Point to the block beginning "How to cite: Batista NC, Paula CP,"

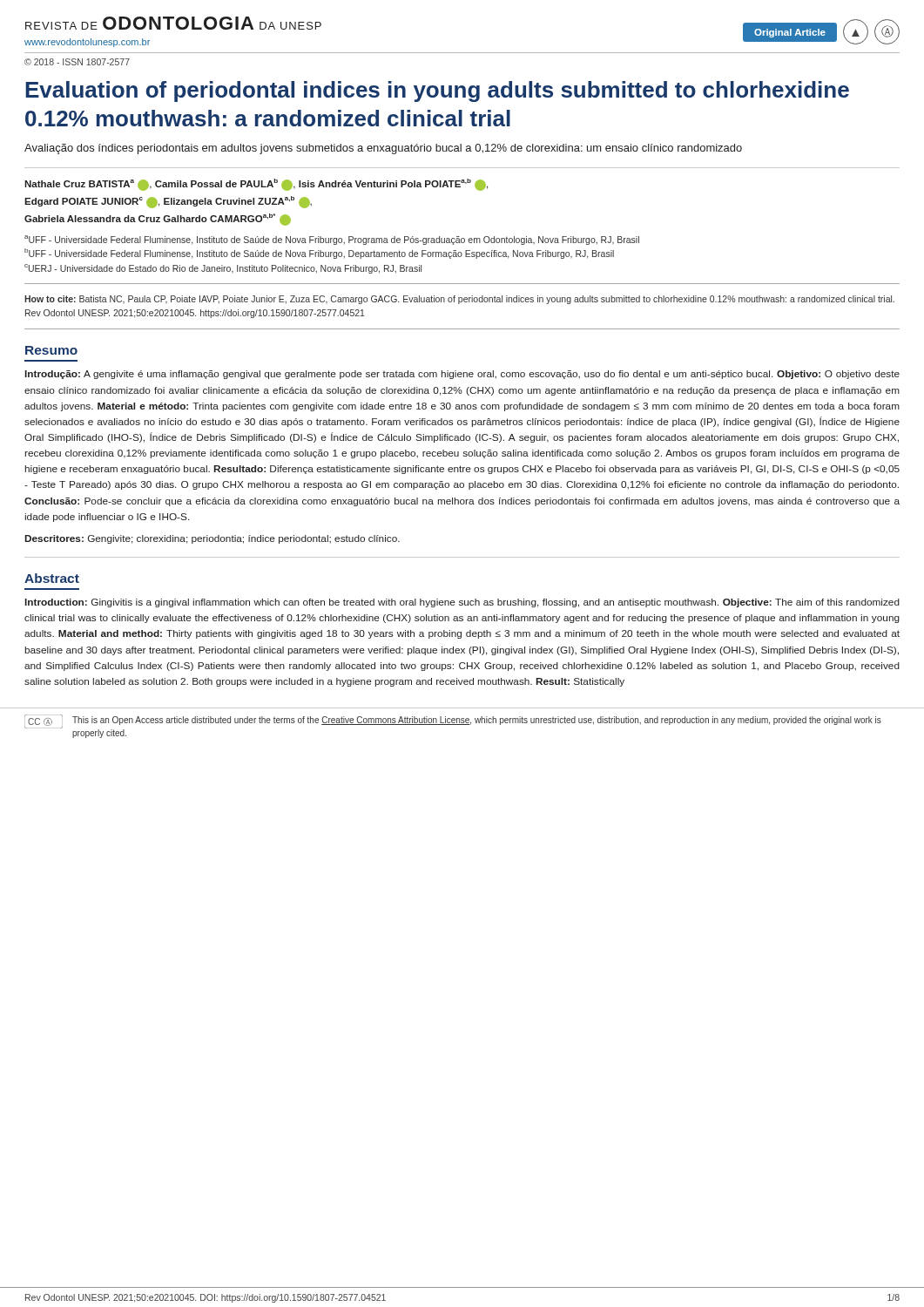tap(460, 306)
